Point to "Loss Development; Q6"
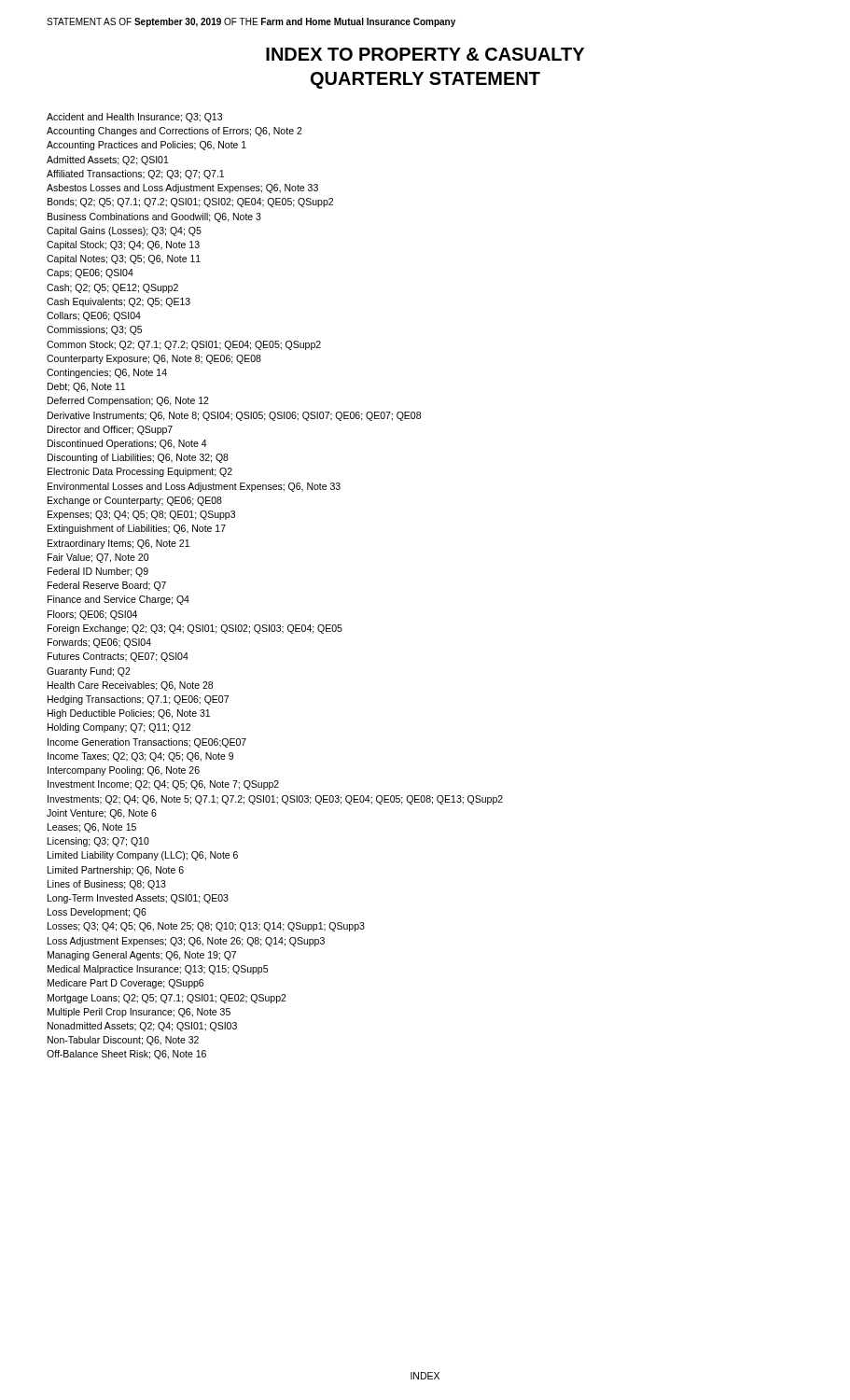 click(x=97, y=913)
